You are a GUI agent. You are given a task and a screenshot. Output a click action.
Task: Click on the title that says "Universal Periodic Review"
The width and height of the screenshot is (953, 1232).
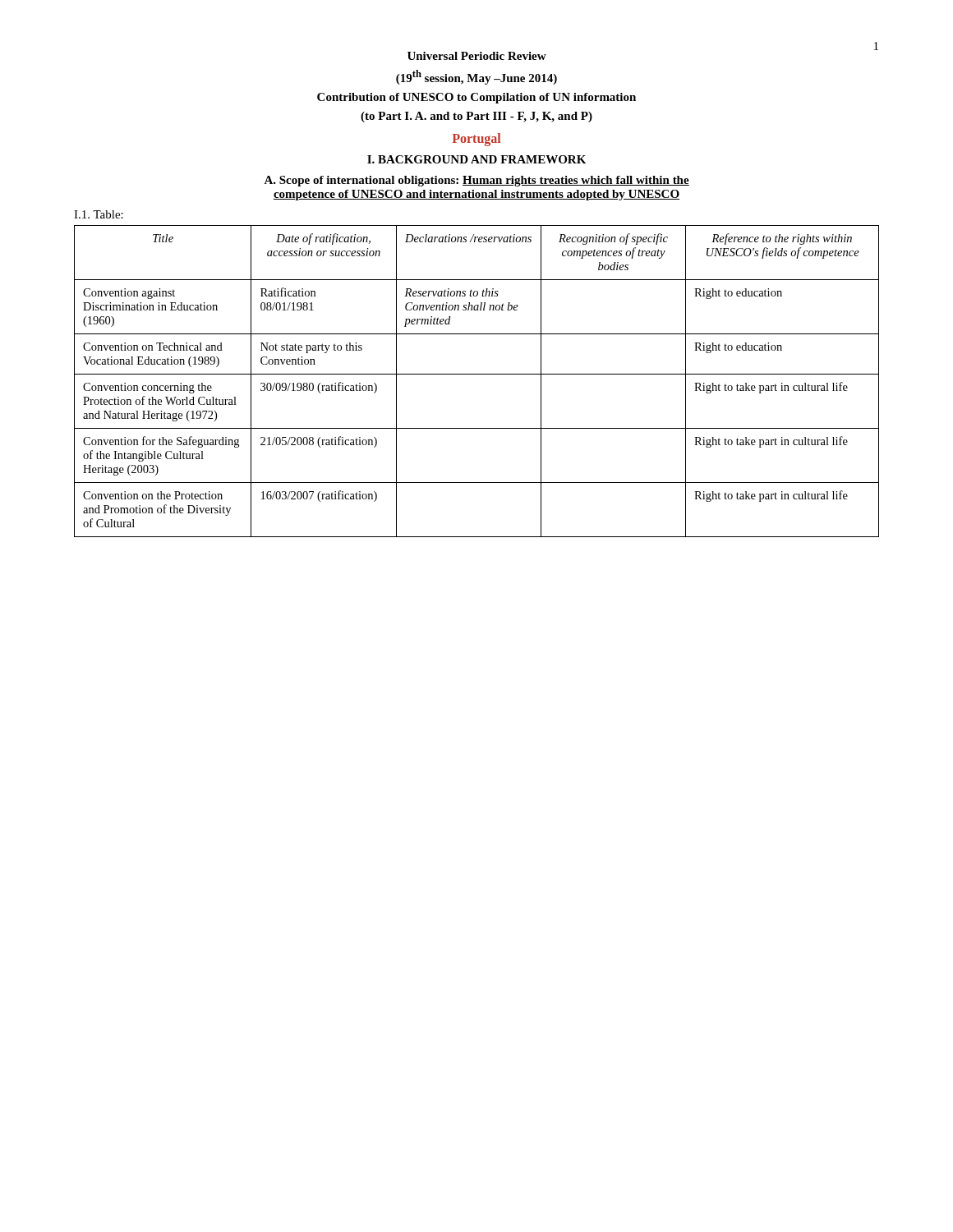pos(476,56)
